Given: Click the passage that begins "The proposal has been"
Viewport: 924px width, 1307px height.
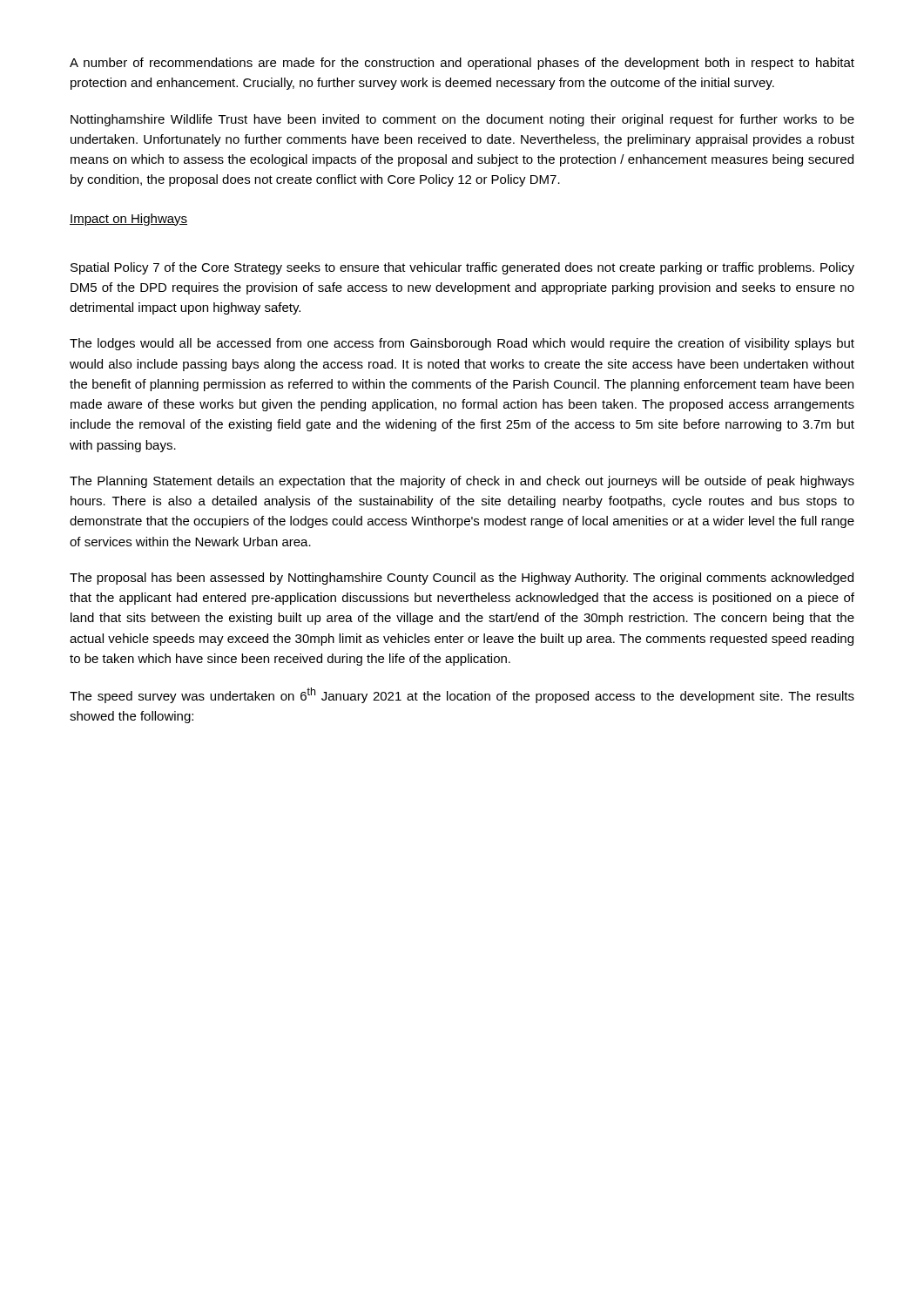Looking at the screenshot, I should [x=462, y=618].
